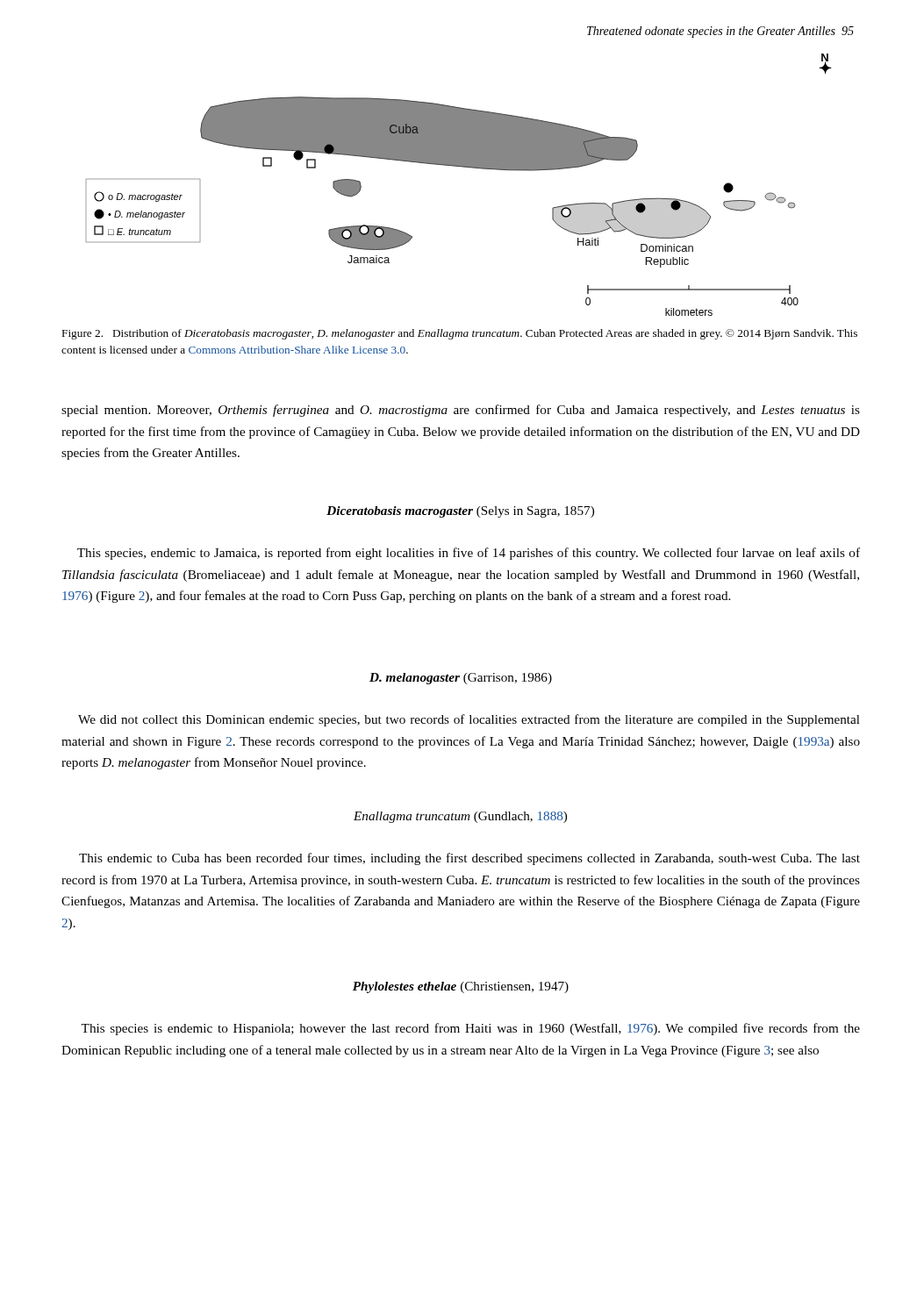Viewport: 924px width, 1316px height.
Task: Locate the text block that reads "special mention. Moreover, Orthemis ferruginea and O."
Action: pyautogui.click(x=461, y=431)
